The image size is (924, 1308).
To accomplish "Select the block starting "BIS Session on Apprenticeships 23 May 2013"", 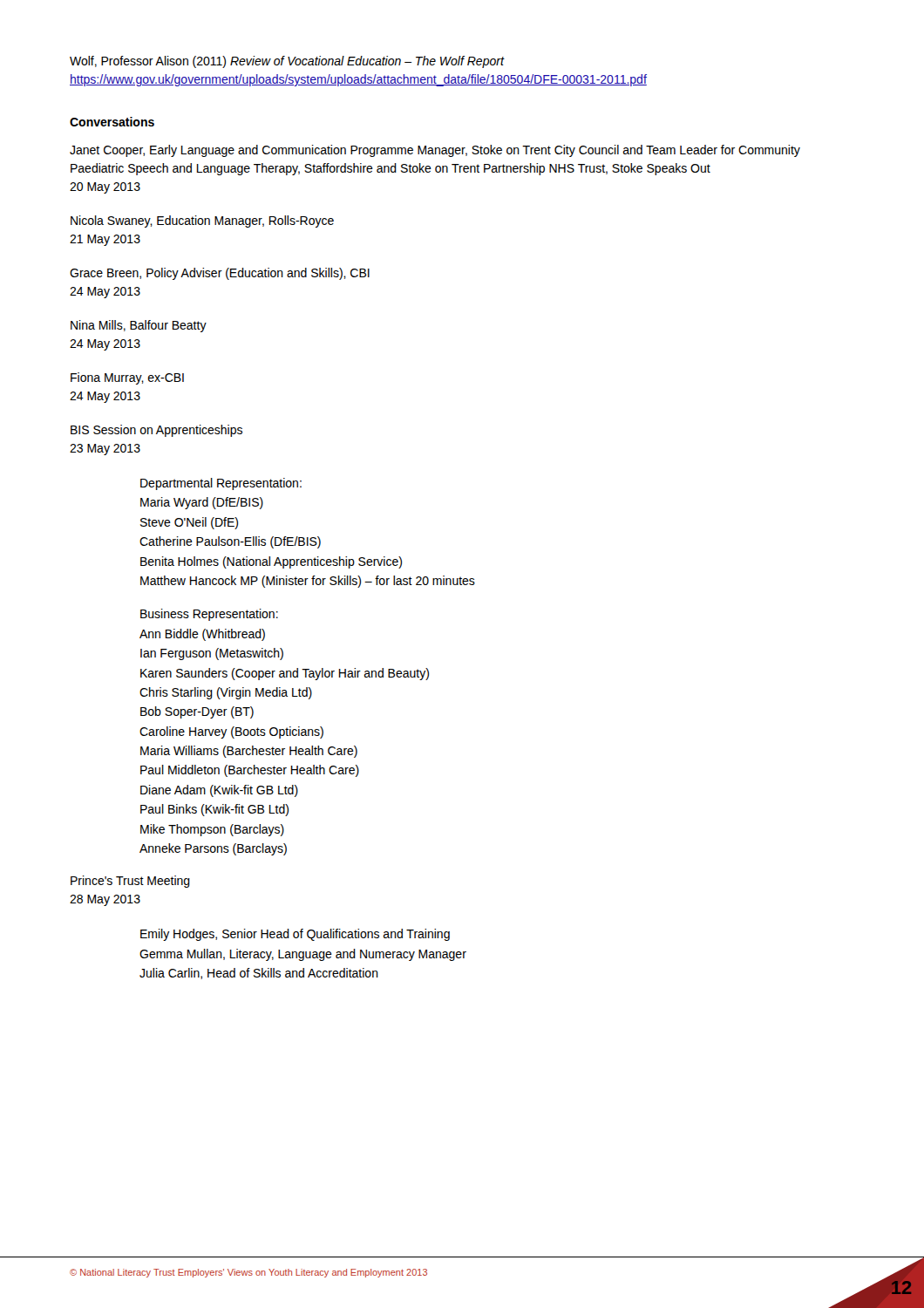I will 156,439.
